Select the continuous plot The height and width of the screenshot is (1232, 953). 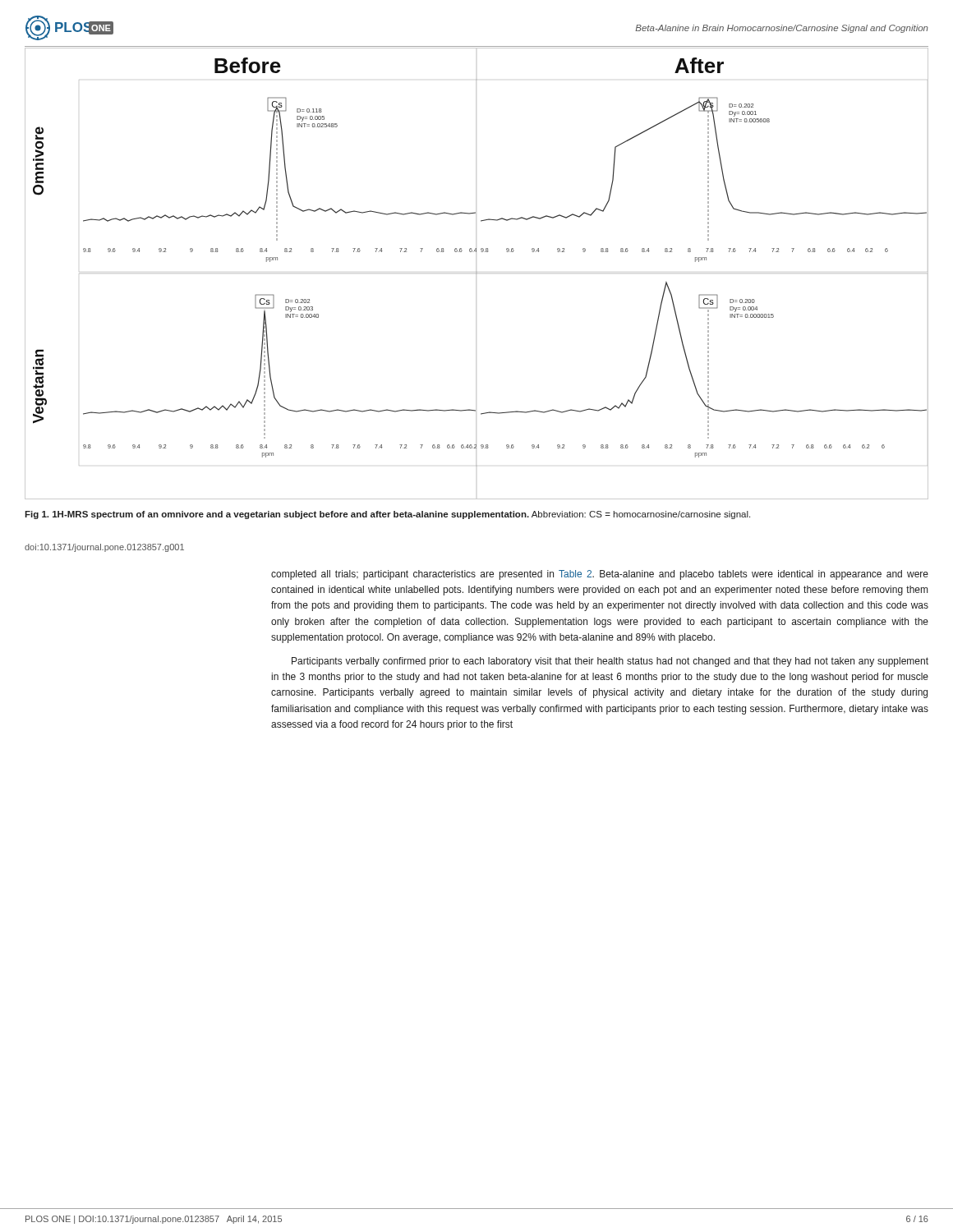point(476,274)
